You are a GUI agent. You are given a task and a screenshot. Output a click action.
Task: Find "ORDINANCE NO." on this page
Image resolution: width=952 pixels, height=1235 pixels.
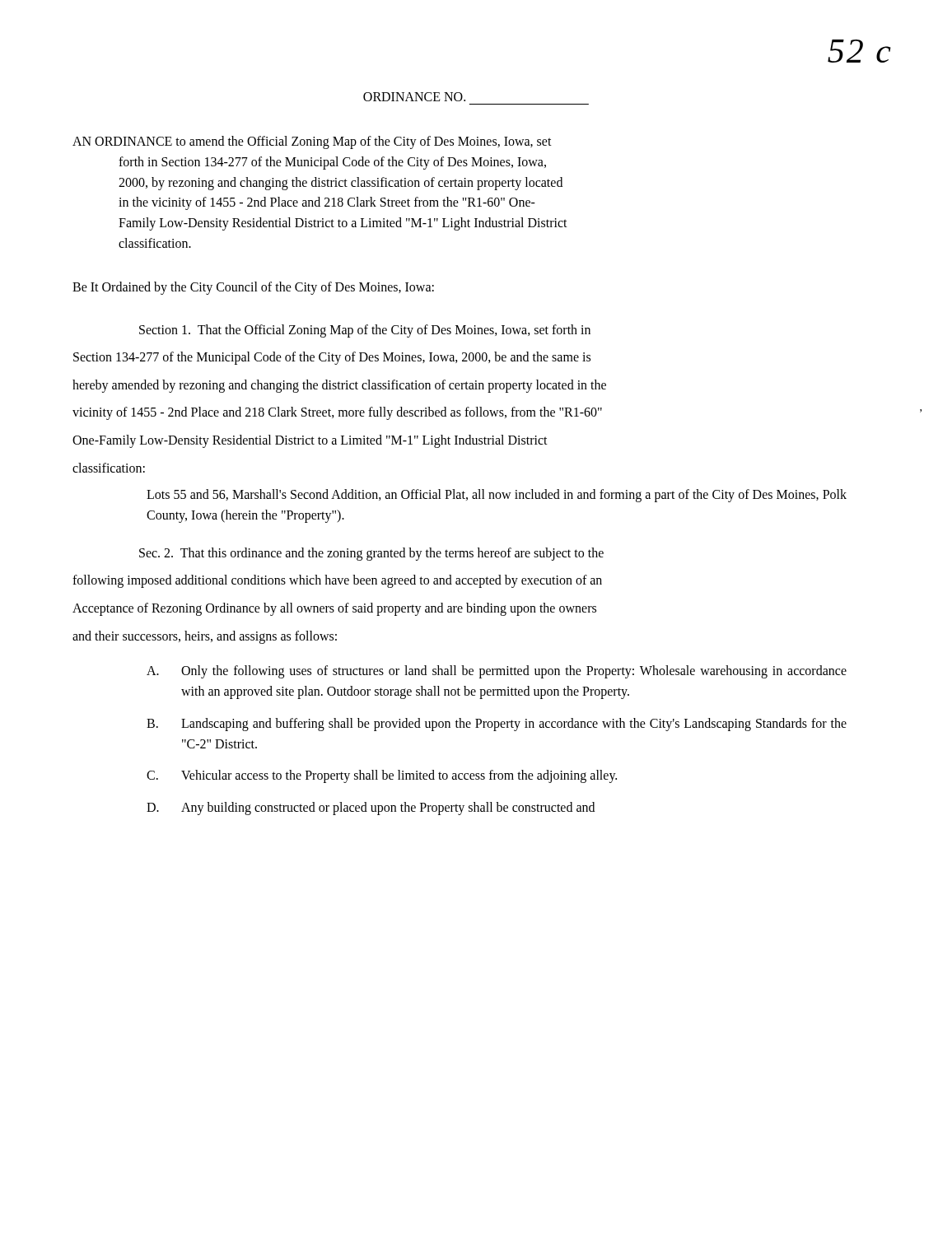coord(476,97)
